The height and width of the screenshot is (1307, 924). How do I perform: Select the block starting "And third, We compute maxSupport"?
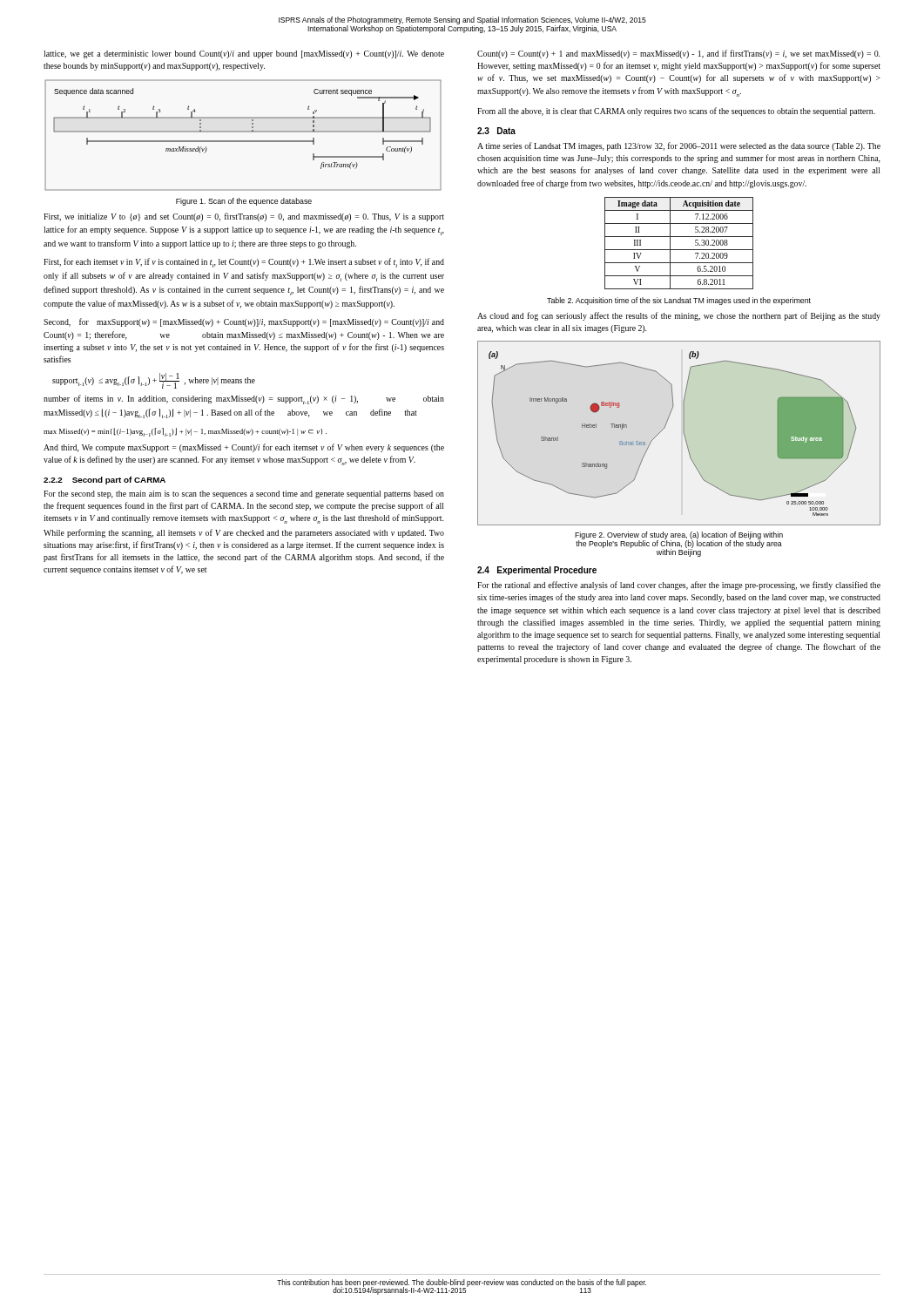(x=244, y=455)
